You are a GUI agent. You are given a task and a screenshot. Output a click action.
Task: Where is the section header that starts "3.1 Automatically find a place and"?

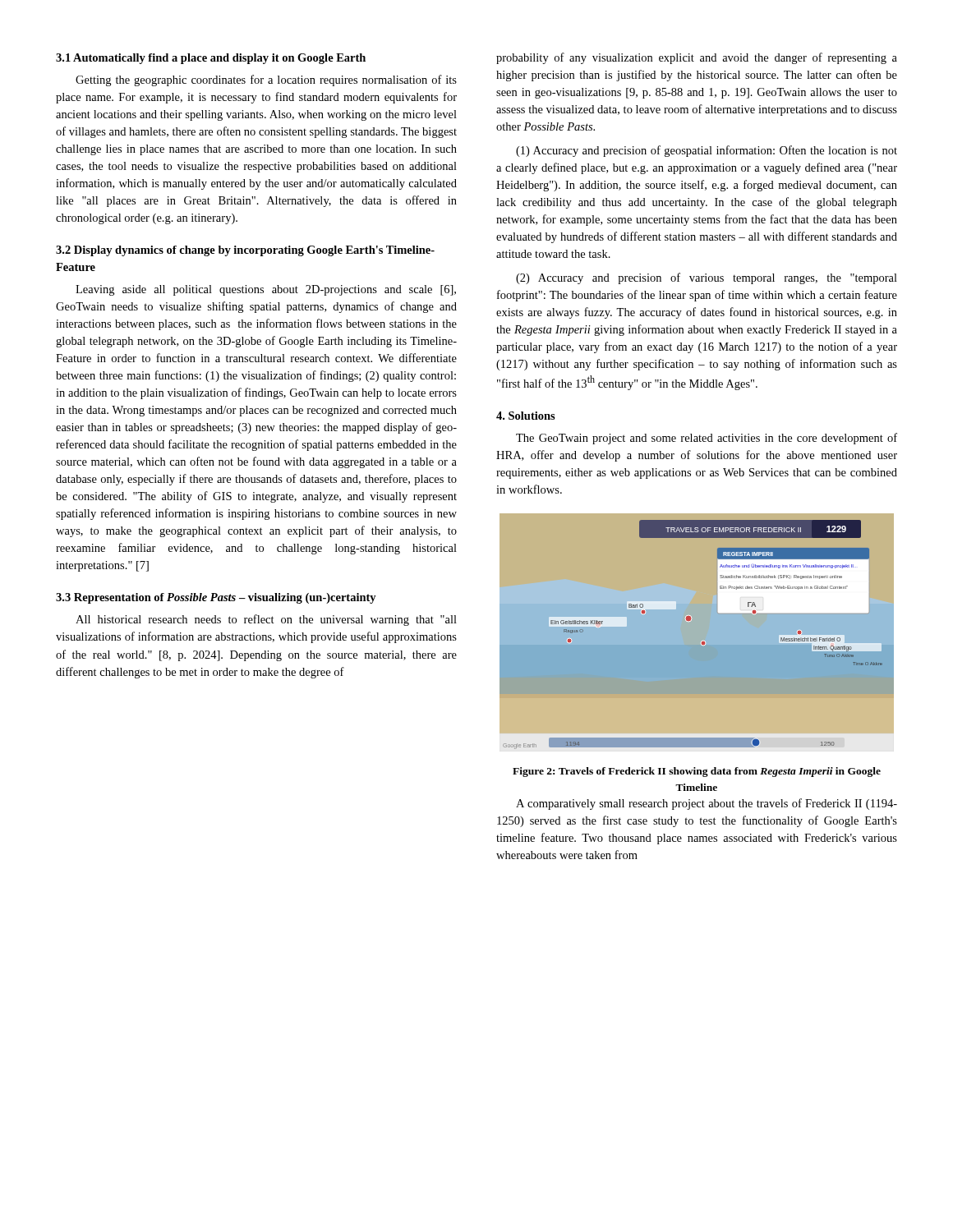pyautogui.click(x=211, y=57)
